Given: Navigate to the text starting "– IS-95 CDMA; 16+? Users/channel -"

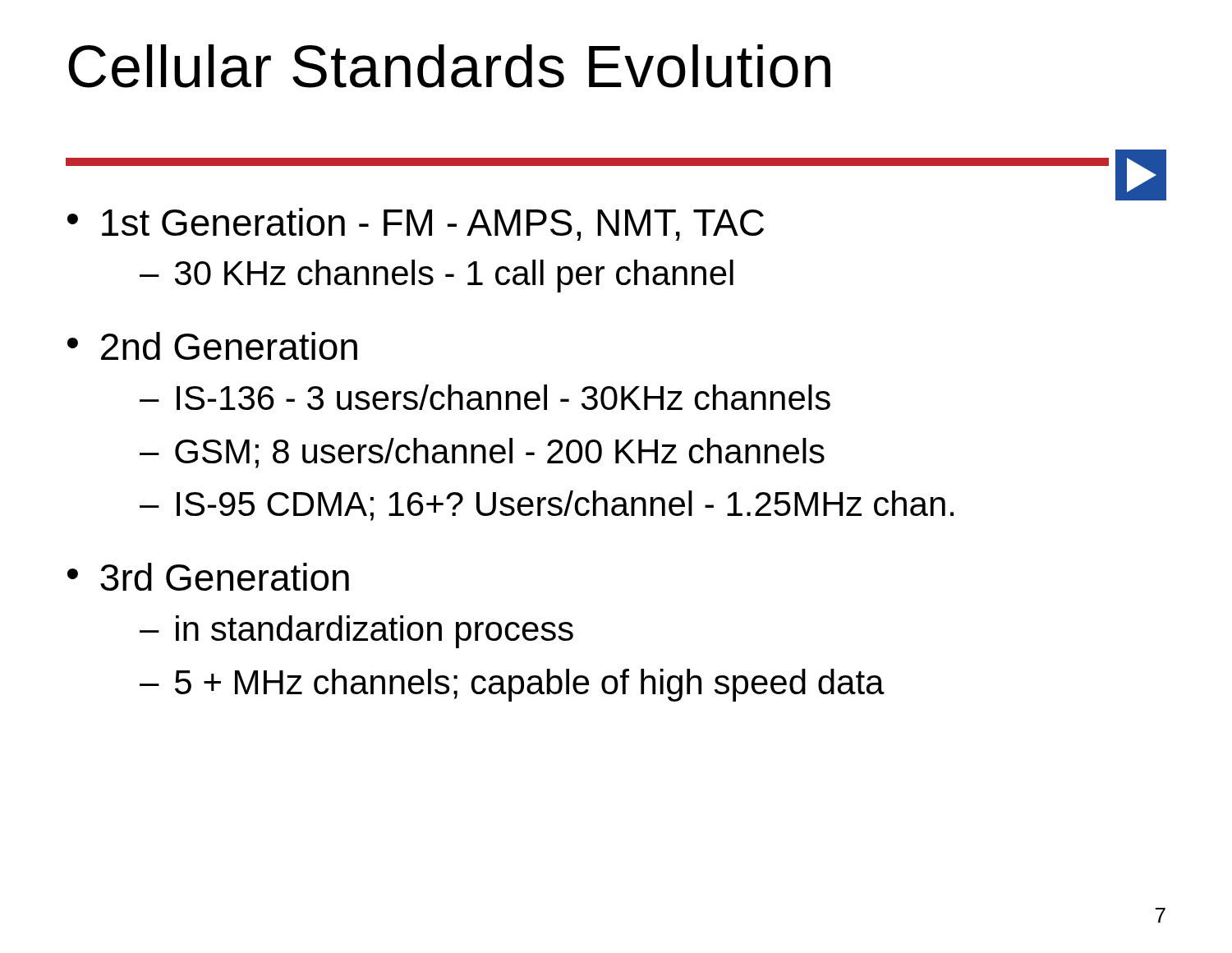Looking at the screenshot, I should pos(548,505).
